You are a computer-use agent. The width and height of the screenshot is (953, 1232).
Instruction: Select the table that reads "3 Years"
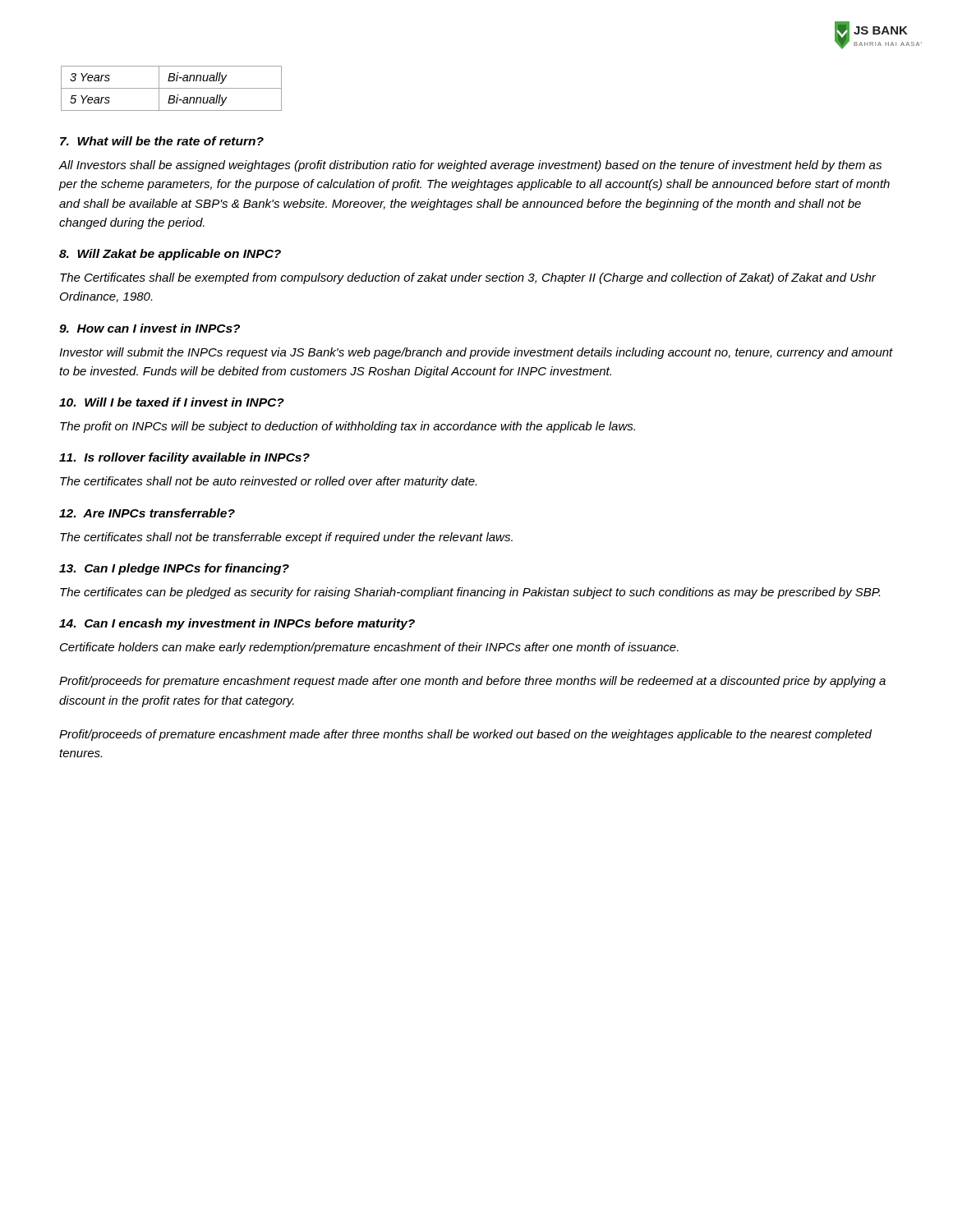(476, 88)
